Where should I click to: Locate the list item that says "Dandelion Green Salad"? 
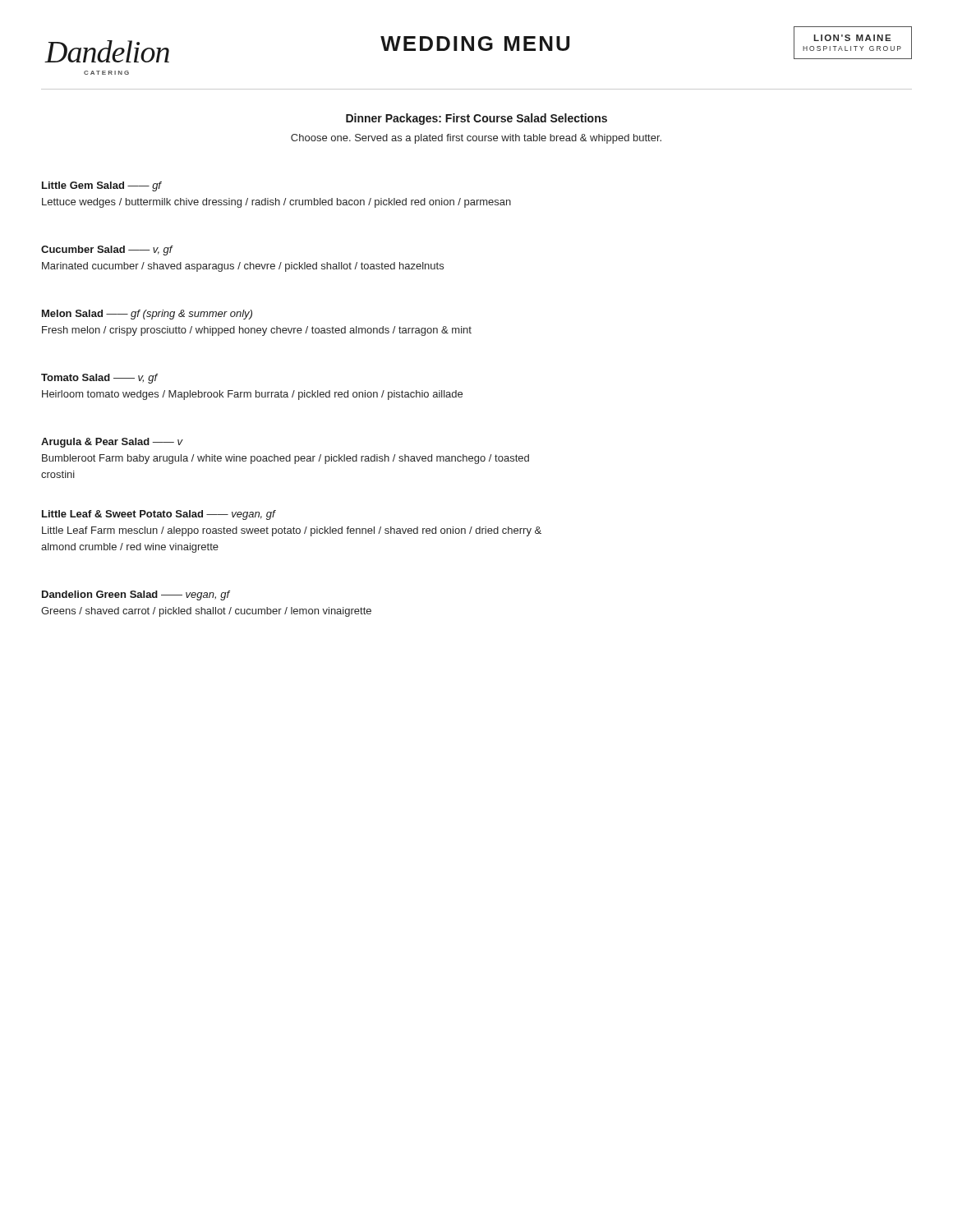click(329, 603)
